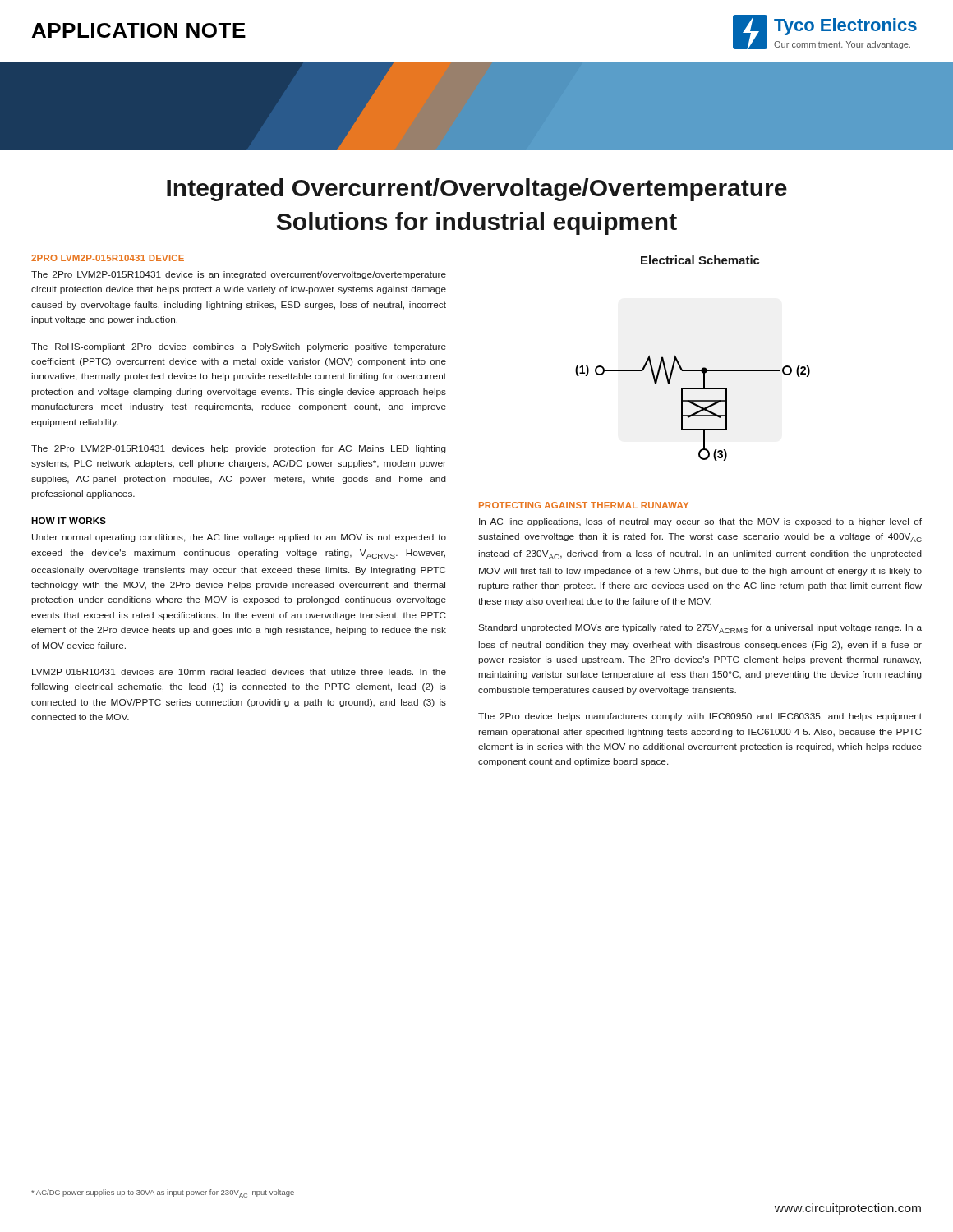Screen dimensions: 1232x953
Task: Find the text block with the text "Standard unprotected MOVs"
Action: (700, 659)
